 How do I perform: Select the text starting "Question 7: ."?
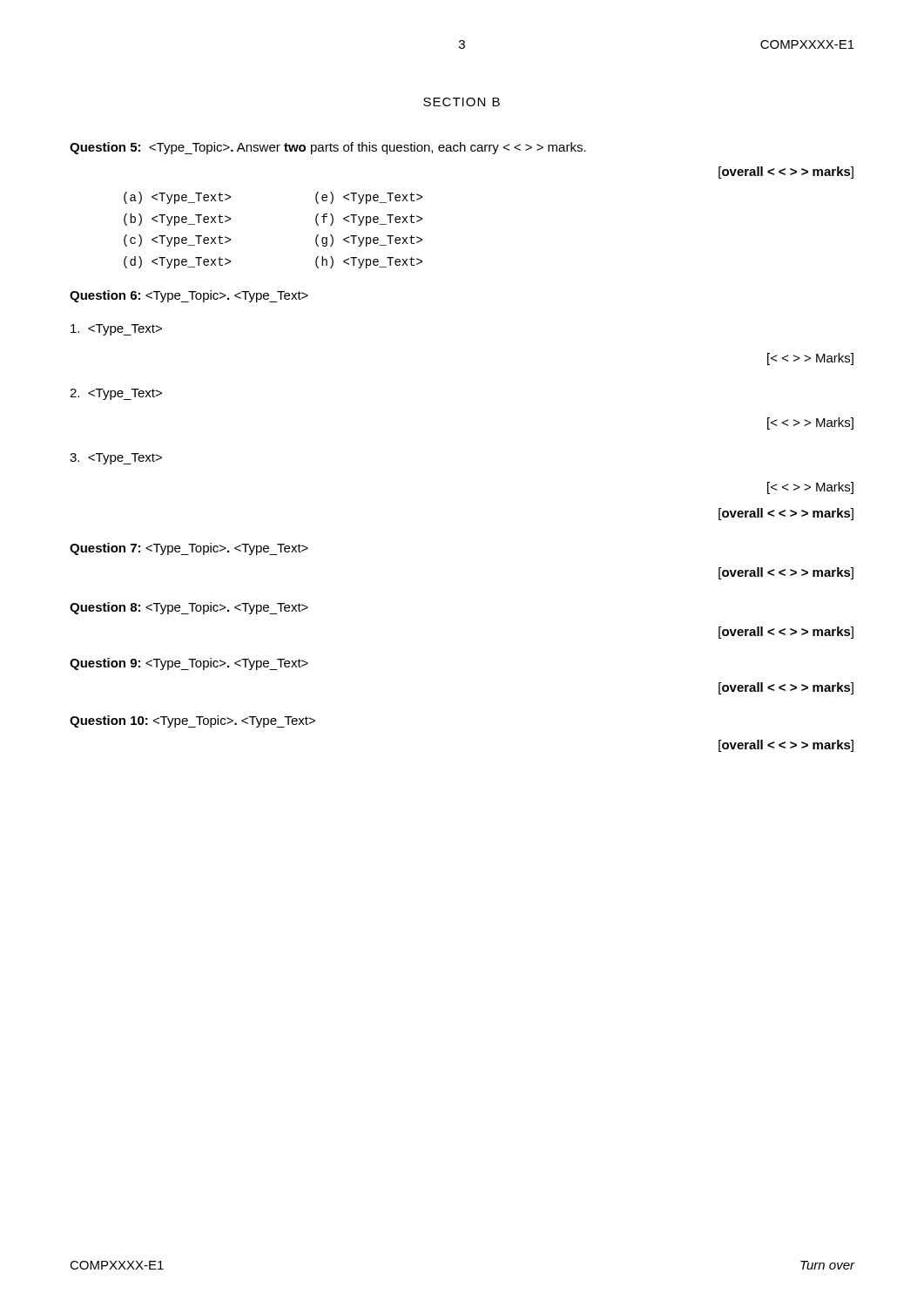click(x=189, y=548)
